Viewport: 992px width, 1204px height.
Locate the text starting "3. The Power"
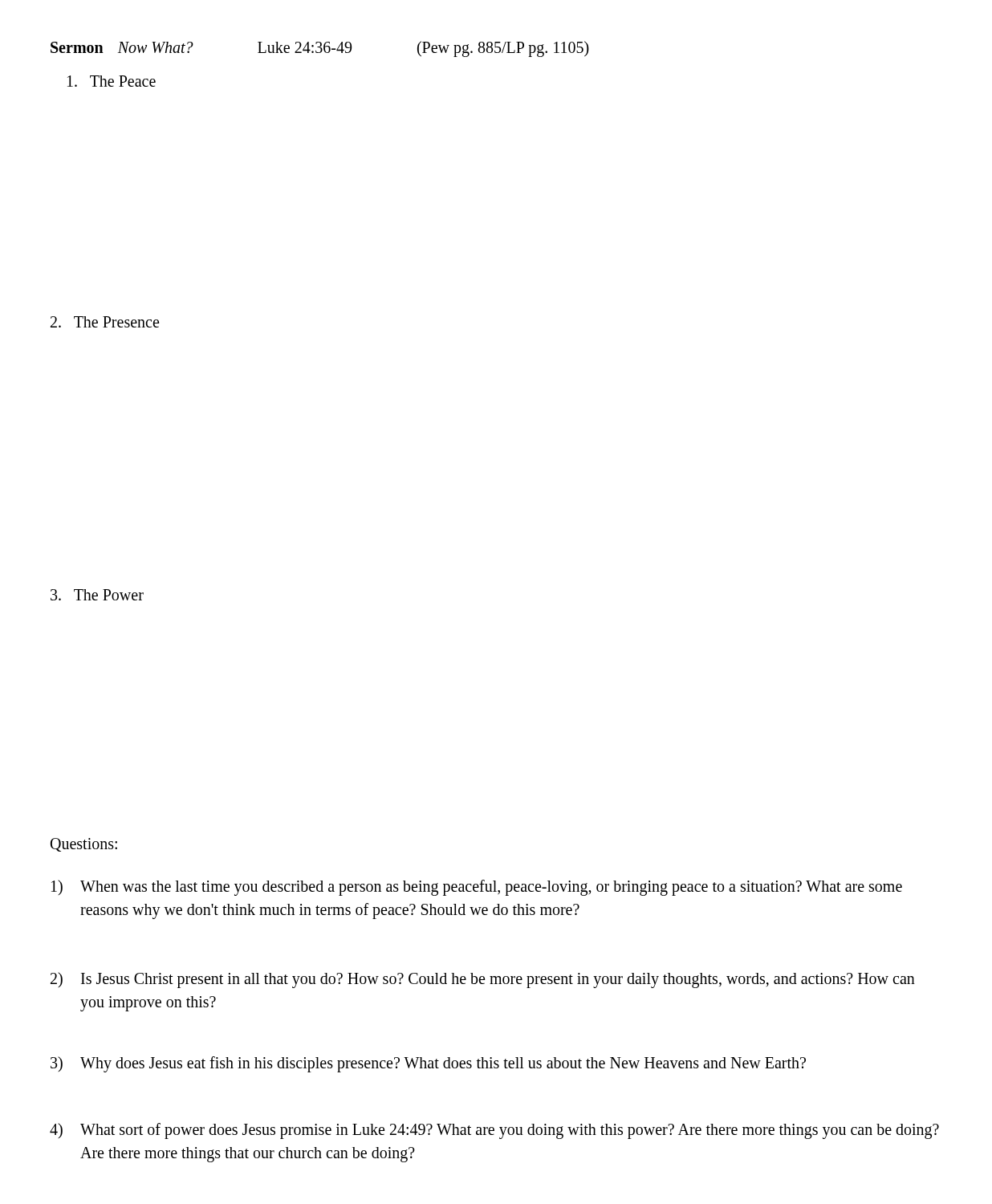[x=97, y=595]
